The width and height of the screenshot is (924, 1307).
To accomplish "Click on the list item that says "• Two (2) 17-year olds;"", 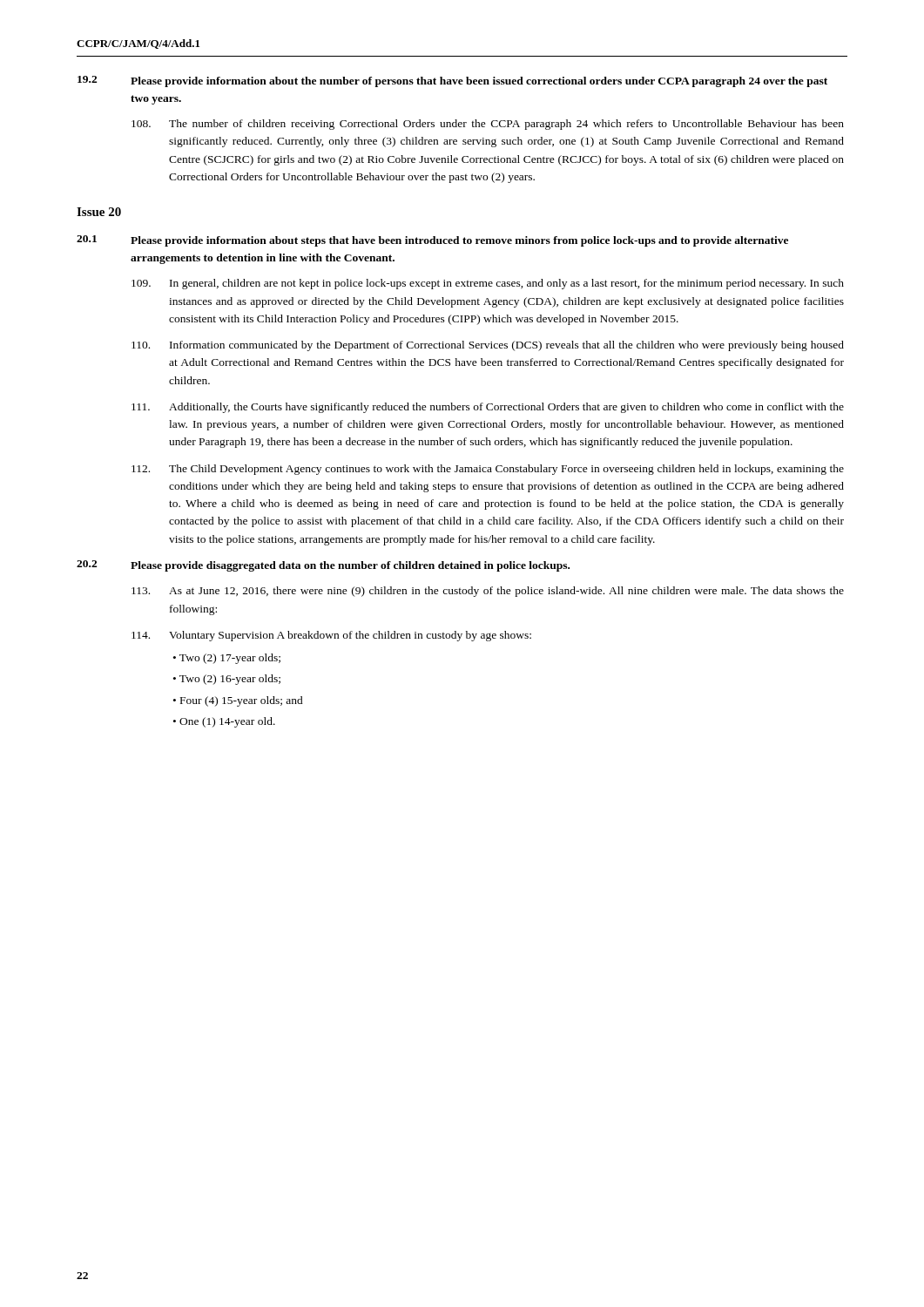I will tap(227, 657).
